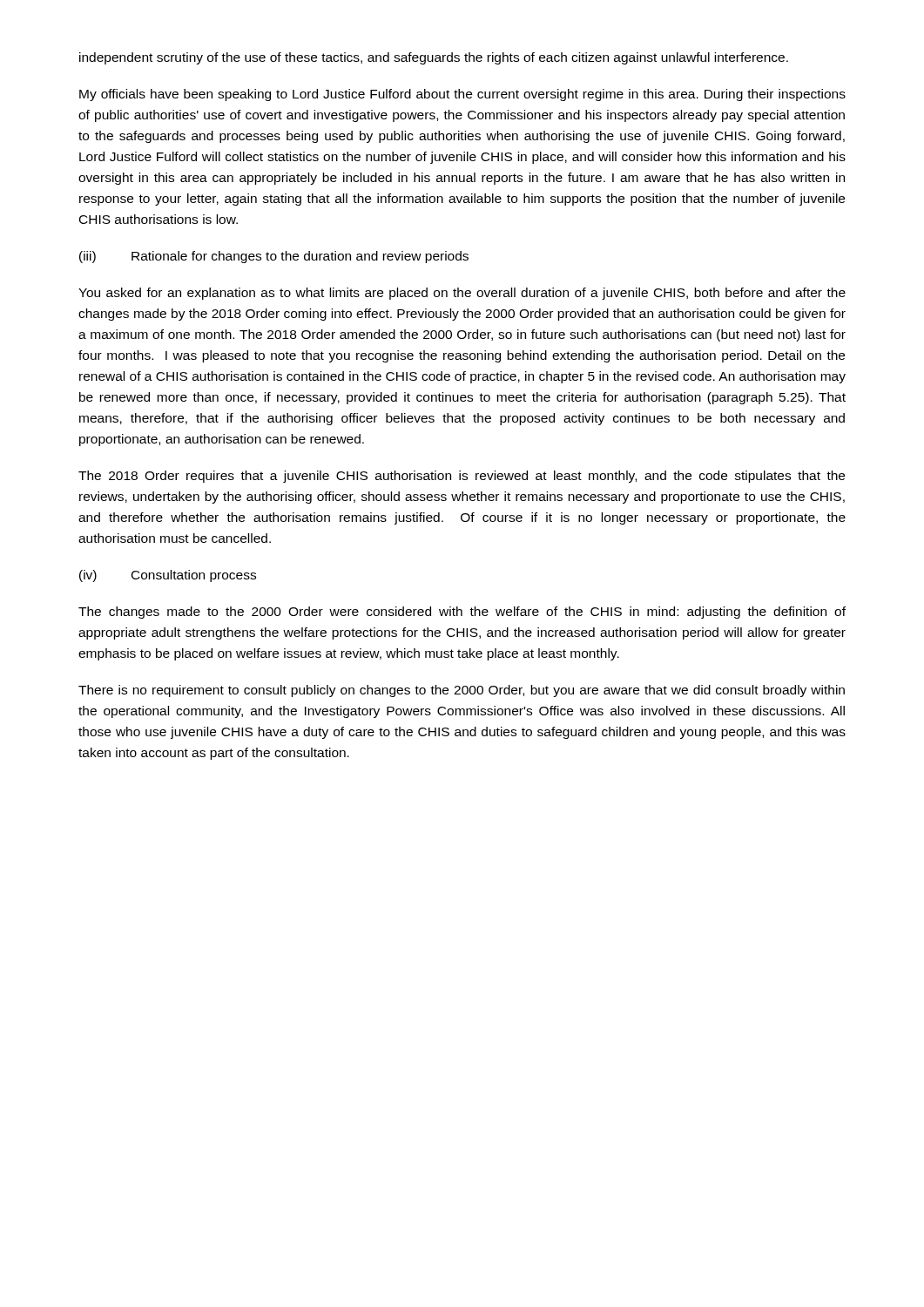The width and height of the screenshot is (924, 1307).
Task: Locate the text block starting "My officials have been speaking to"
Action: (462, 156)
